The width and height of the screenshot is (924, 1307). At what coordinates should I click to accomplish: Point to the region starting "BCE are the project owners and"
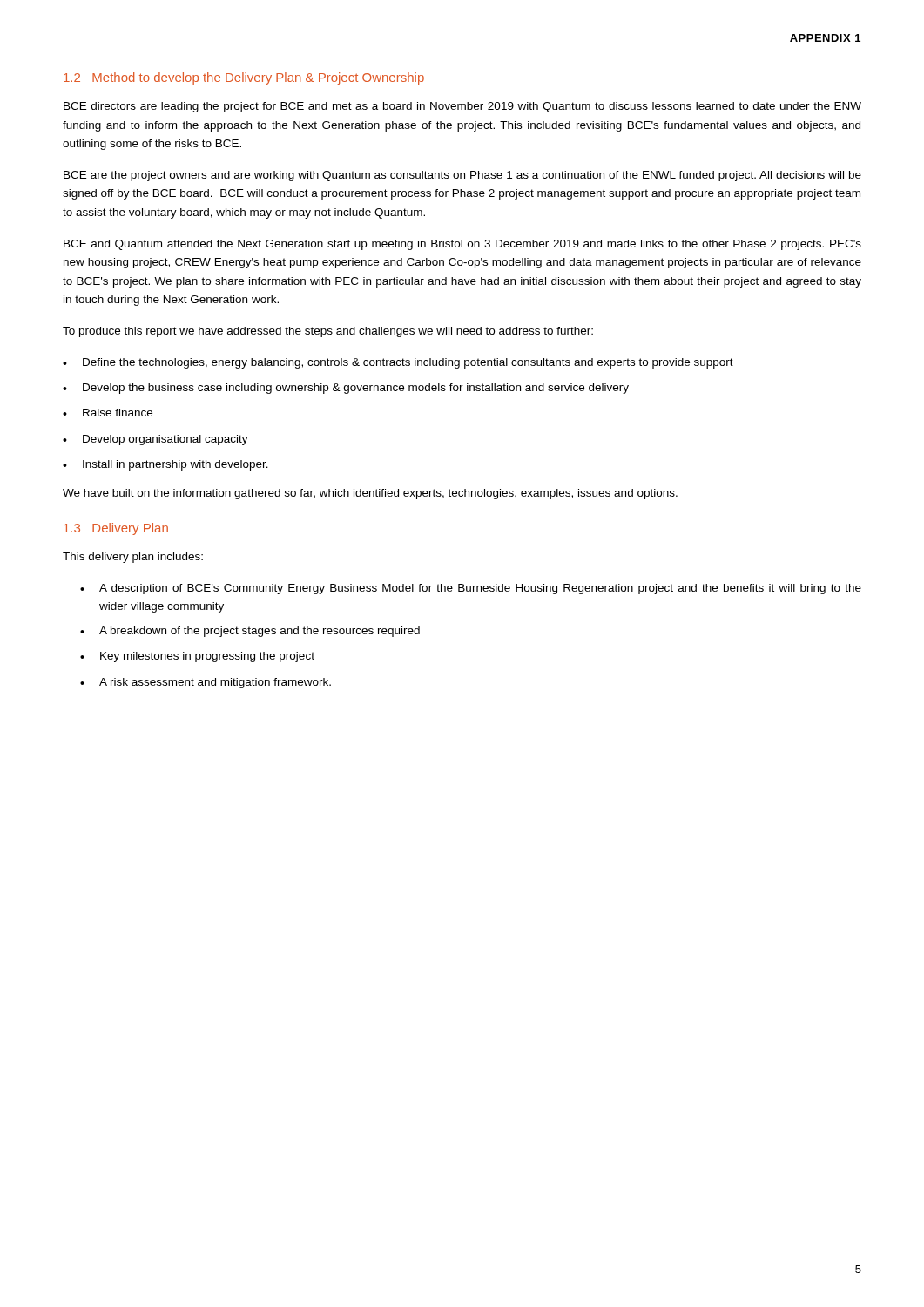point(462,193)
